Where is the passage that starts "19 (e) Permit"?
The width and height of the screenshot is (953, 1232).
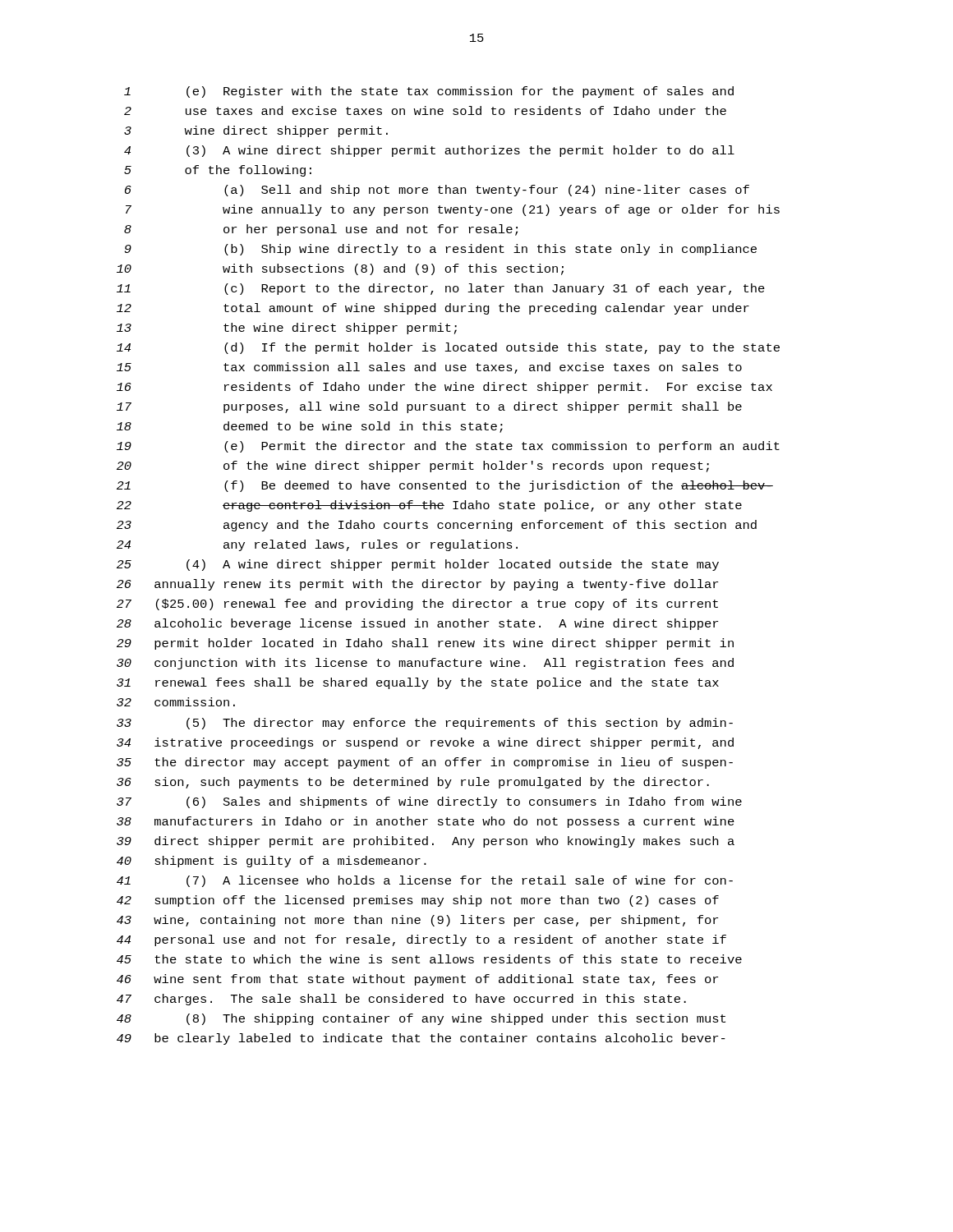coord(467,457)
